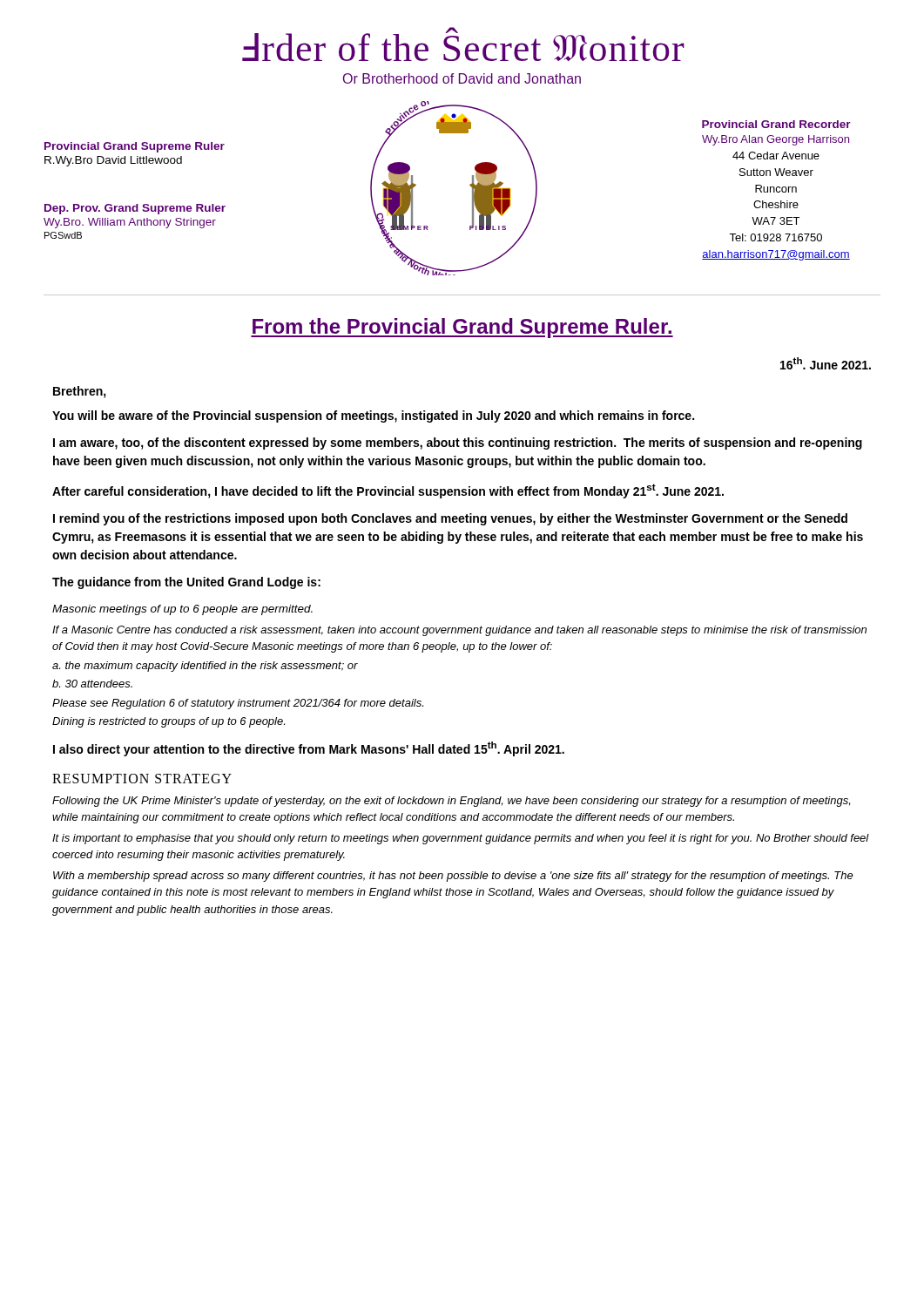Find the block starting "The guidance from the"
Viewport: 924px width, 1307px height.
[x=187, y=582]
